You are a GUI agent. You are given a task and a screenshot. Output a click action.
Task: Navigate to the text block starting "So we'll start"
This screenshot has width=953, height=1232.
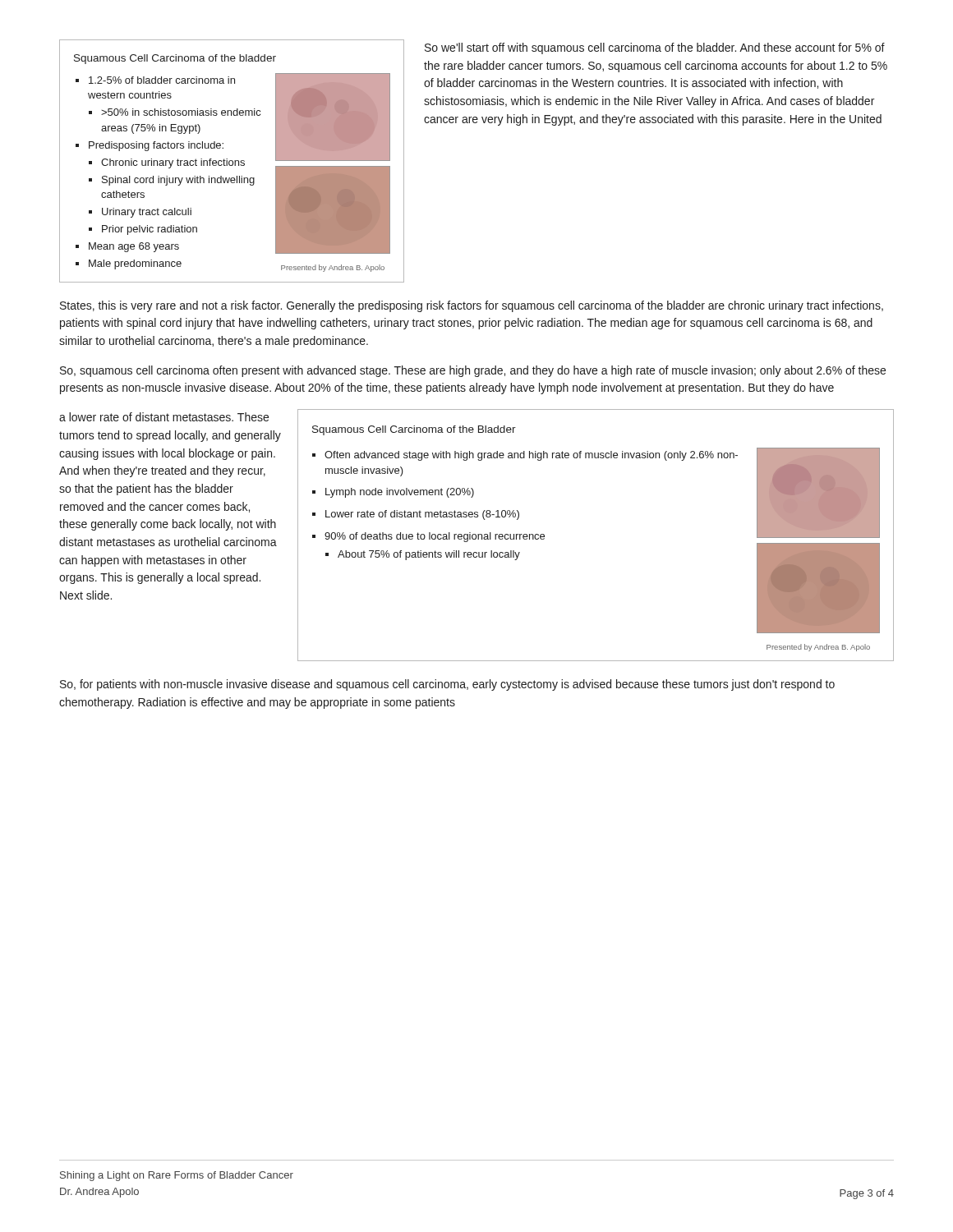(656, 83)
